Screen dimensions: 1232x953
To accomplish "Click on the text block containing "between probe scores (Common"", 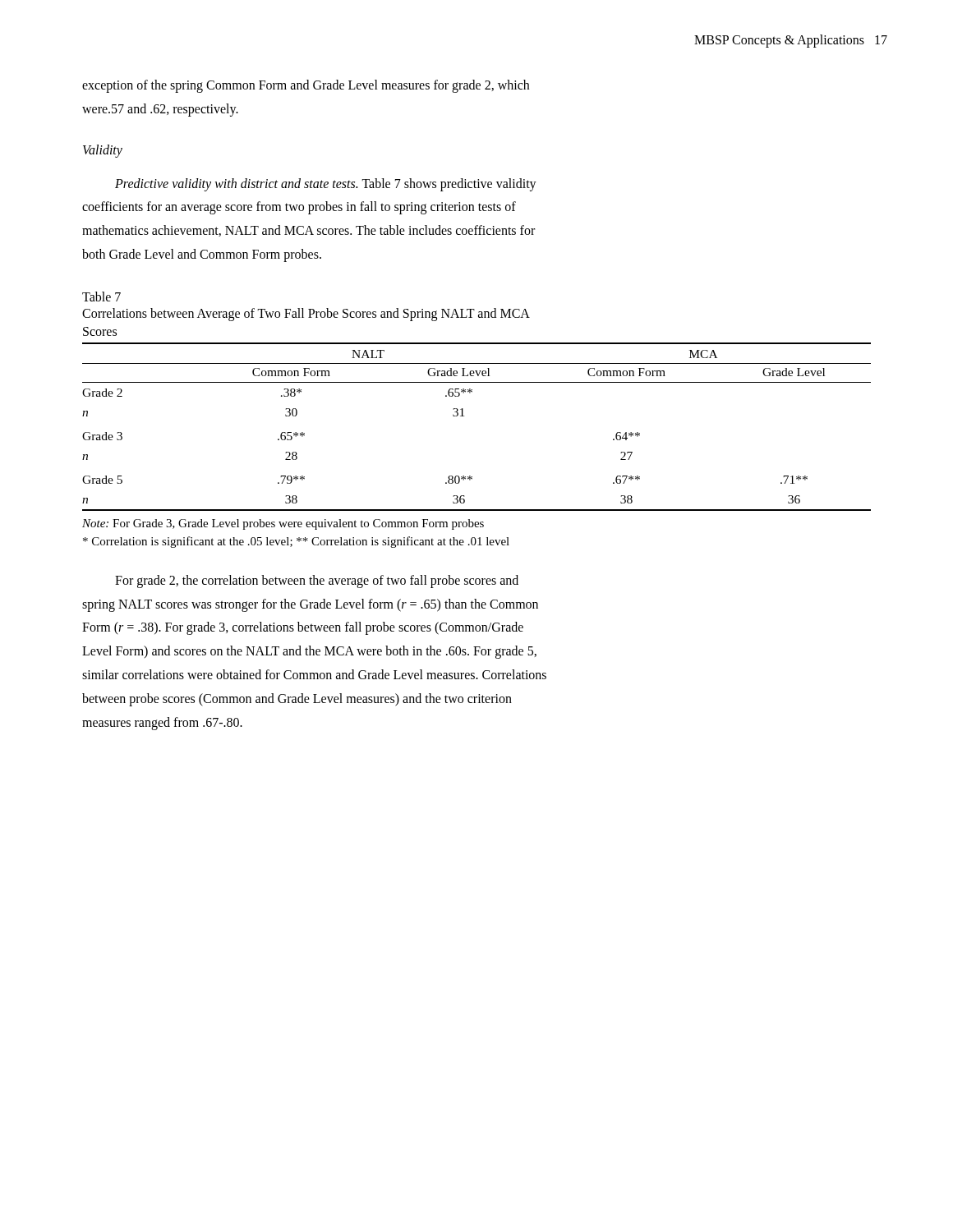I will click(297, 698).
